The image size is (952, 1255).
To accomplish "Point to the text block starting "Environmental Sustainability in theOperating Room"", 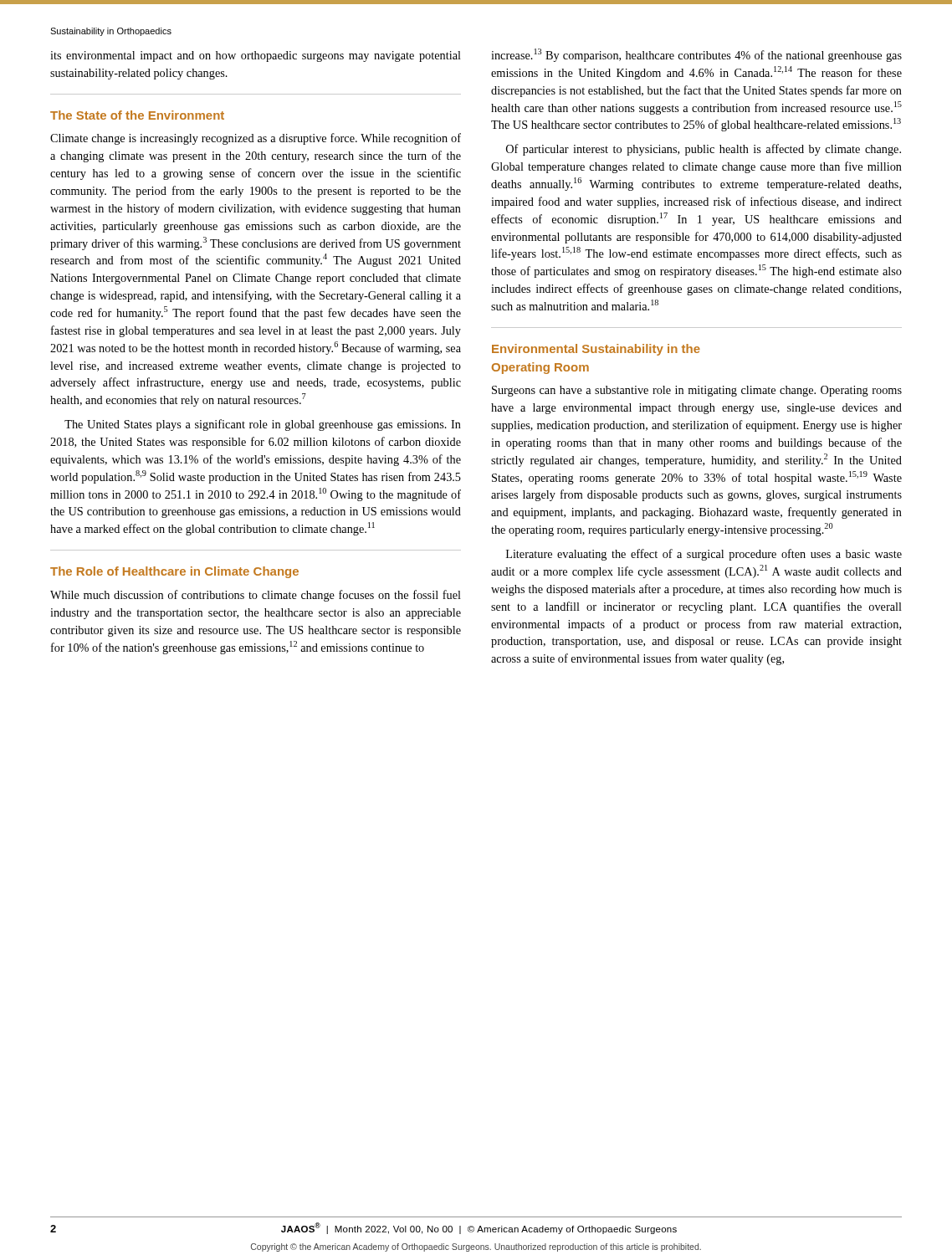I will (596, 357).
